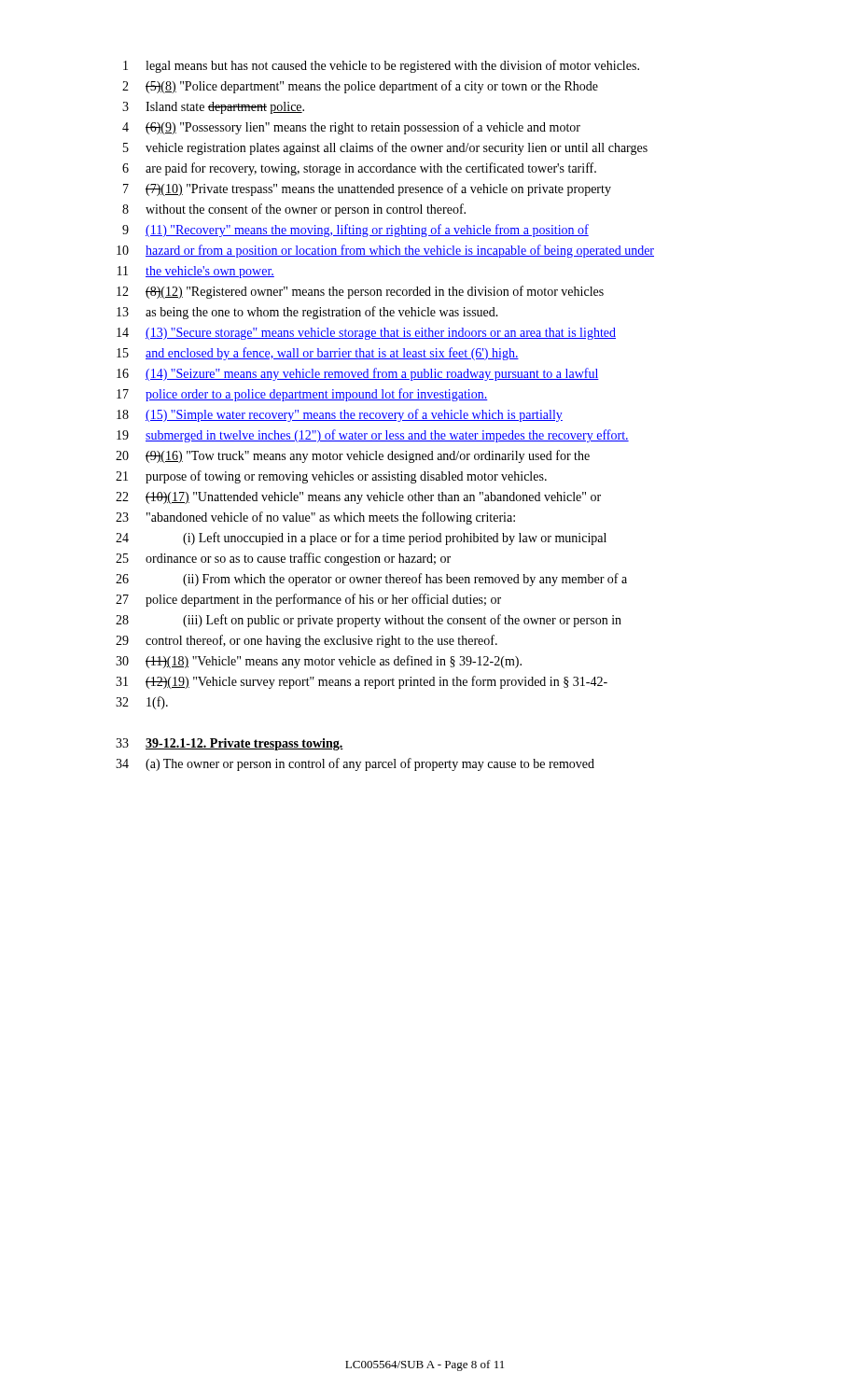850x1400 pixels.
Task: Point to the block beginning "14 (13) "Secure storage" means vehicle storage"
Action: pyautogui.click(x=434, y=333)
